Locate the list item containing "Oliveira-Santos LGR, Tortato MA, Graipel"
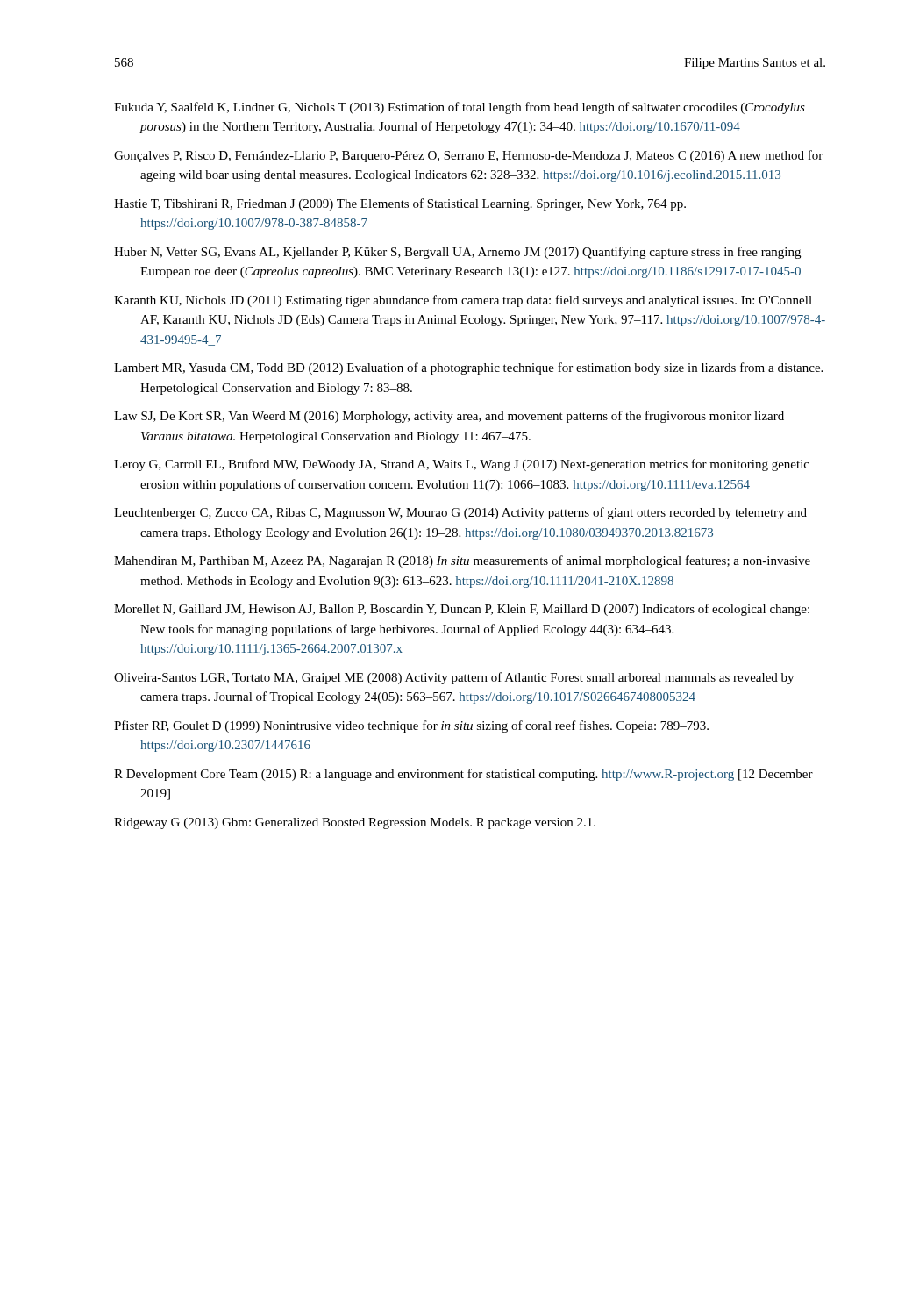Image resolution: width=905 pixels, height=1316 pixels. 454,687
